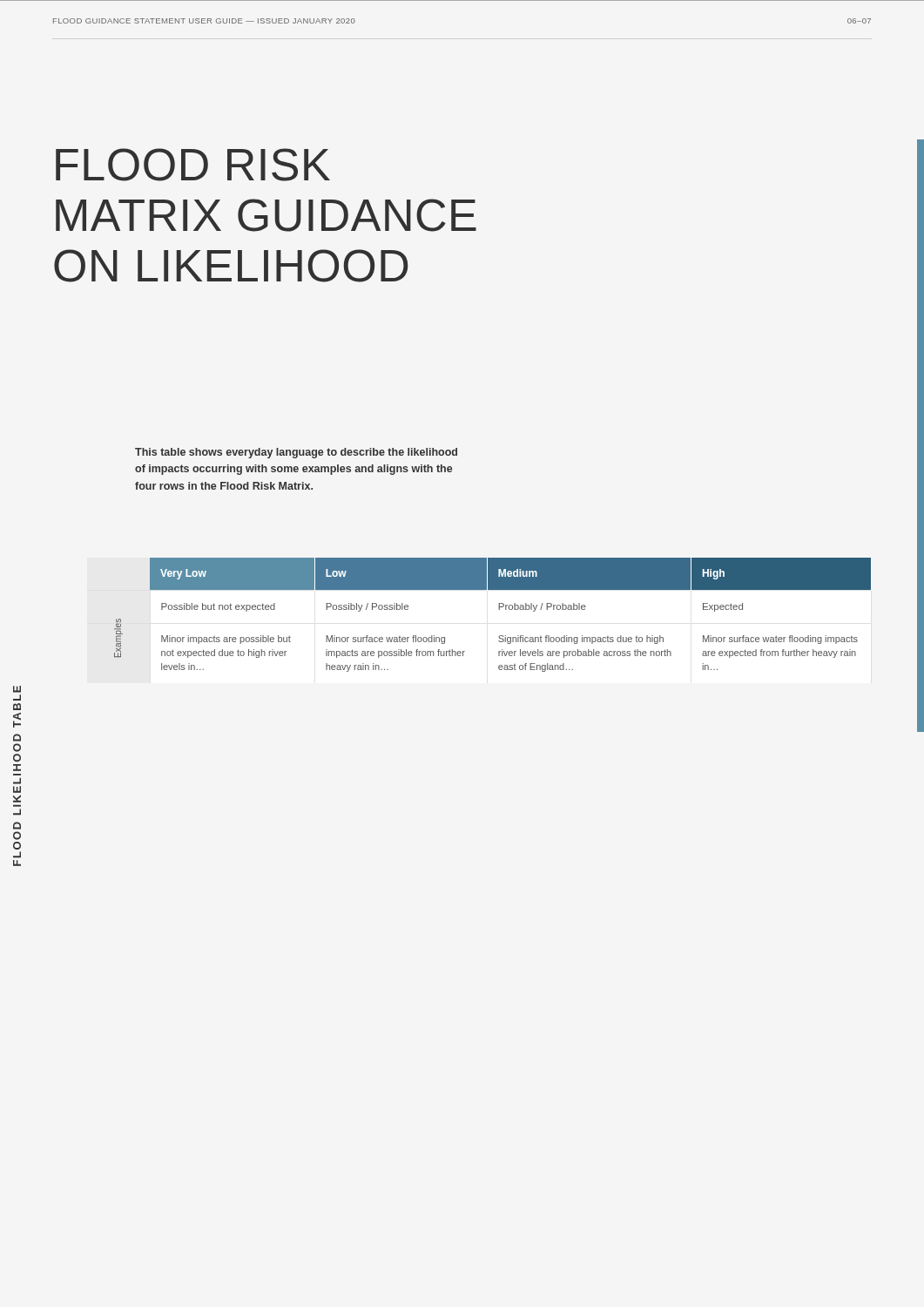This screenshot has height=1307, width=924.
Task: Select the section header that reads "FLOOD LIKELIHOOD TABLE"
Action: [x=17, y=776]
